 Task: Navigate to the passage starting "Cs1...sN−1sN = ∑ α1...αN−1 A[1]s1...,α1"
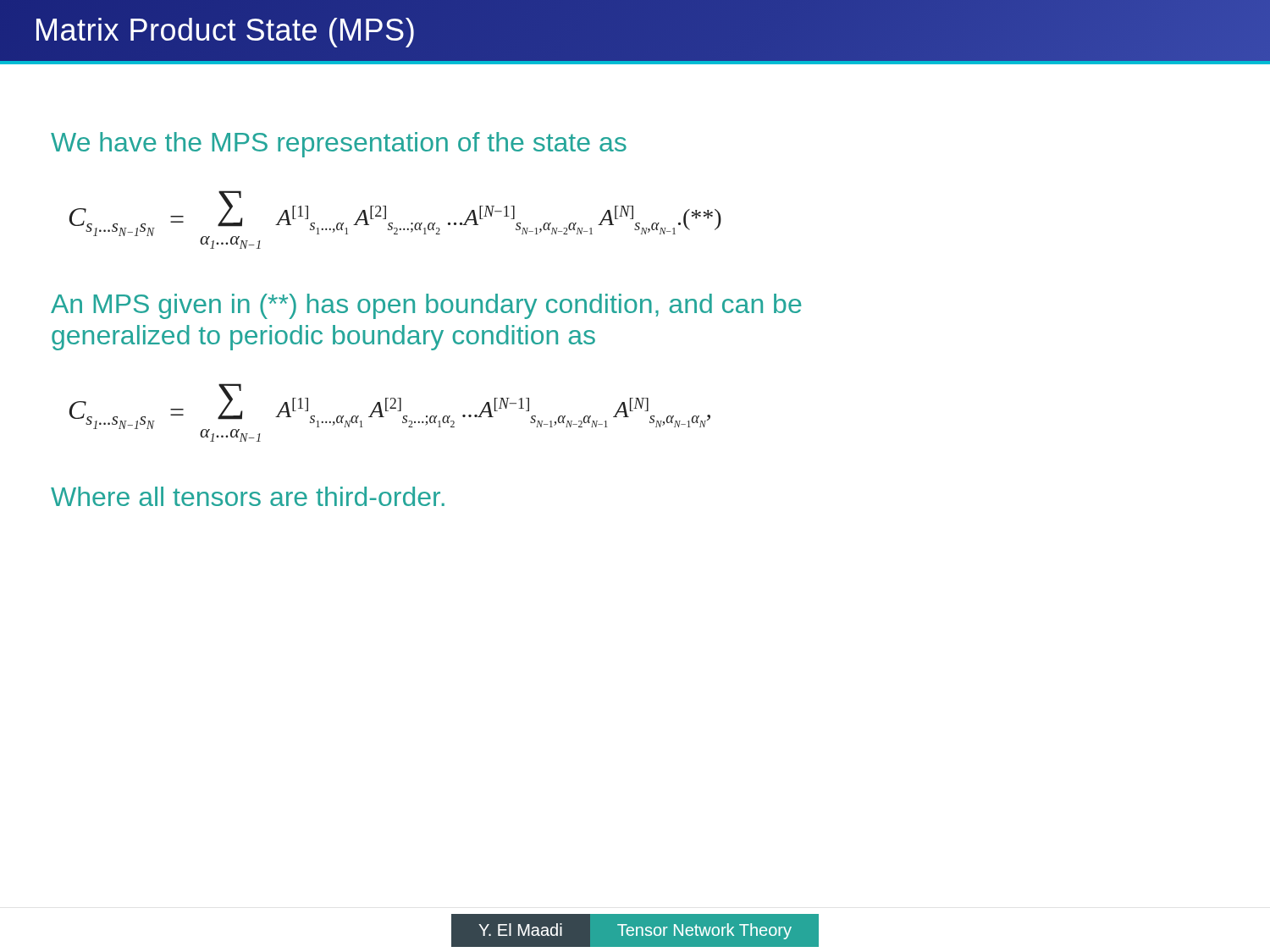(643, 219)
